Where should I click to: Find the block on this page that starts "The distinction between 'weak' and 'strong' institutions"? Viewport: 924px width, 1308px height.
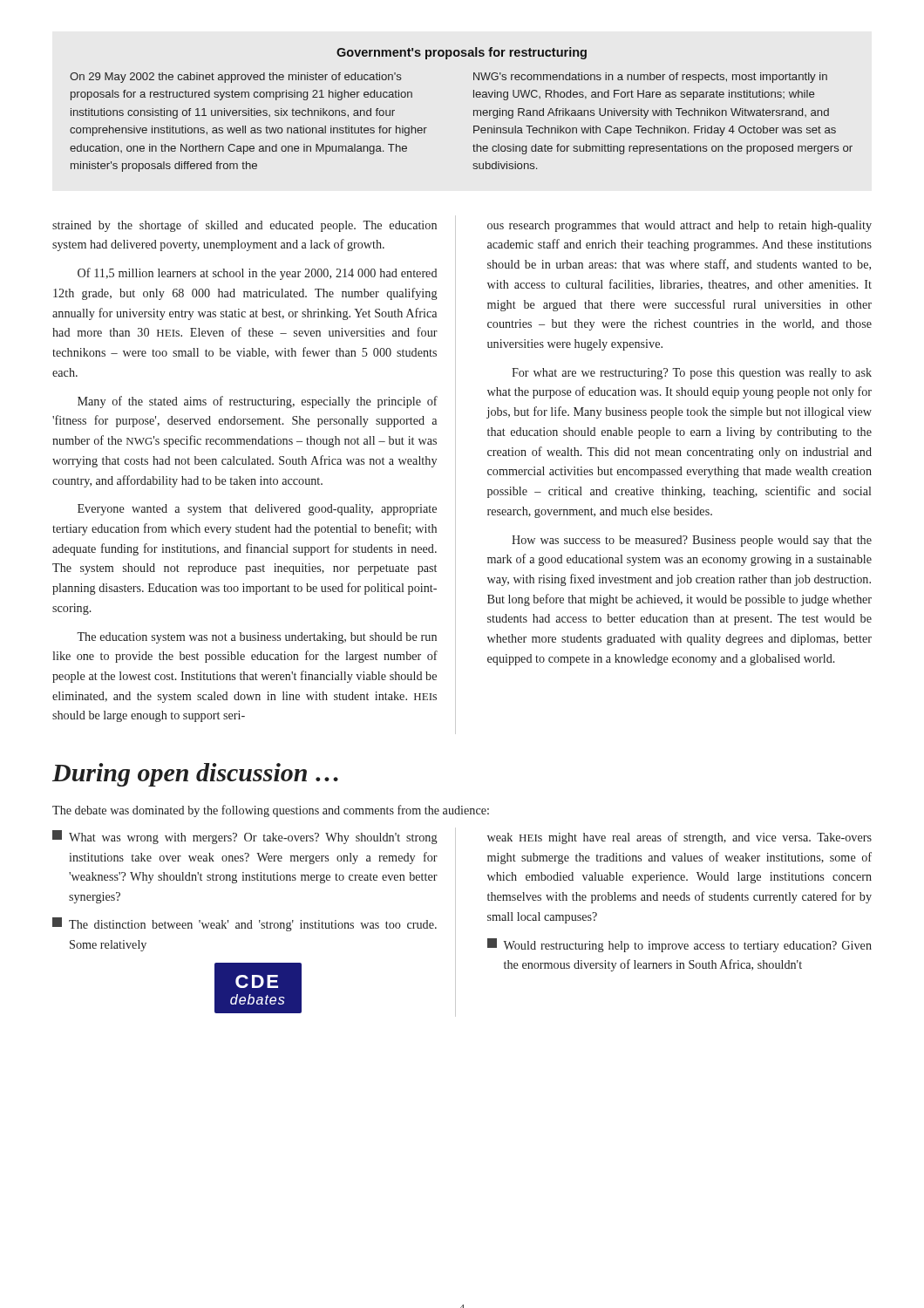coord(245,934)
